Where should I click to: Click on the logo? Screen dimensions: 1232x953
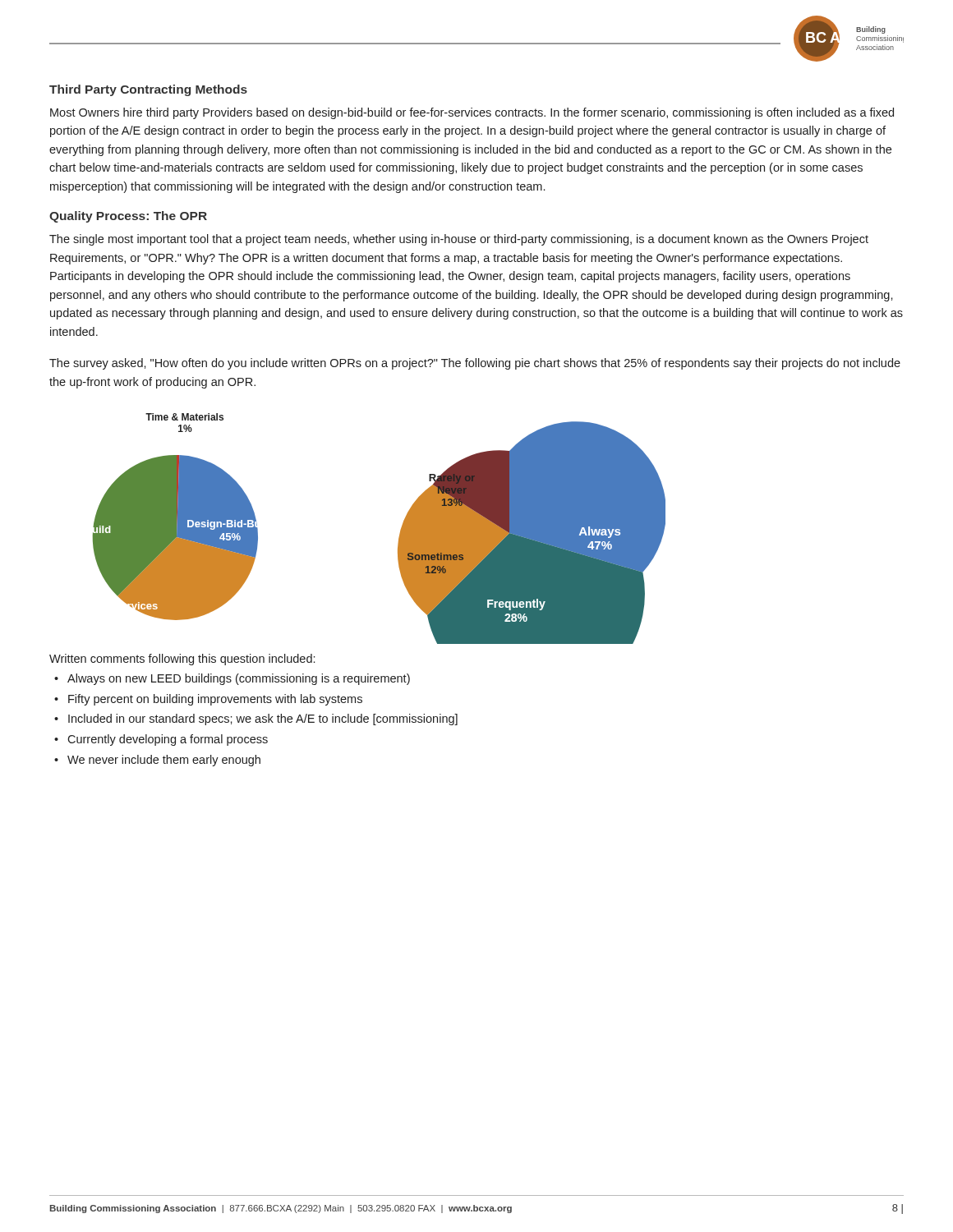point(846,40)
